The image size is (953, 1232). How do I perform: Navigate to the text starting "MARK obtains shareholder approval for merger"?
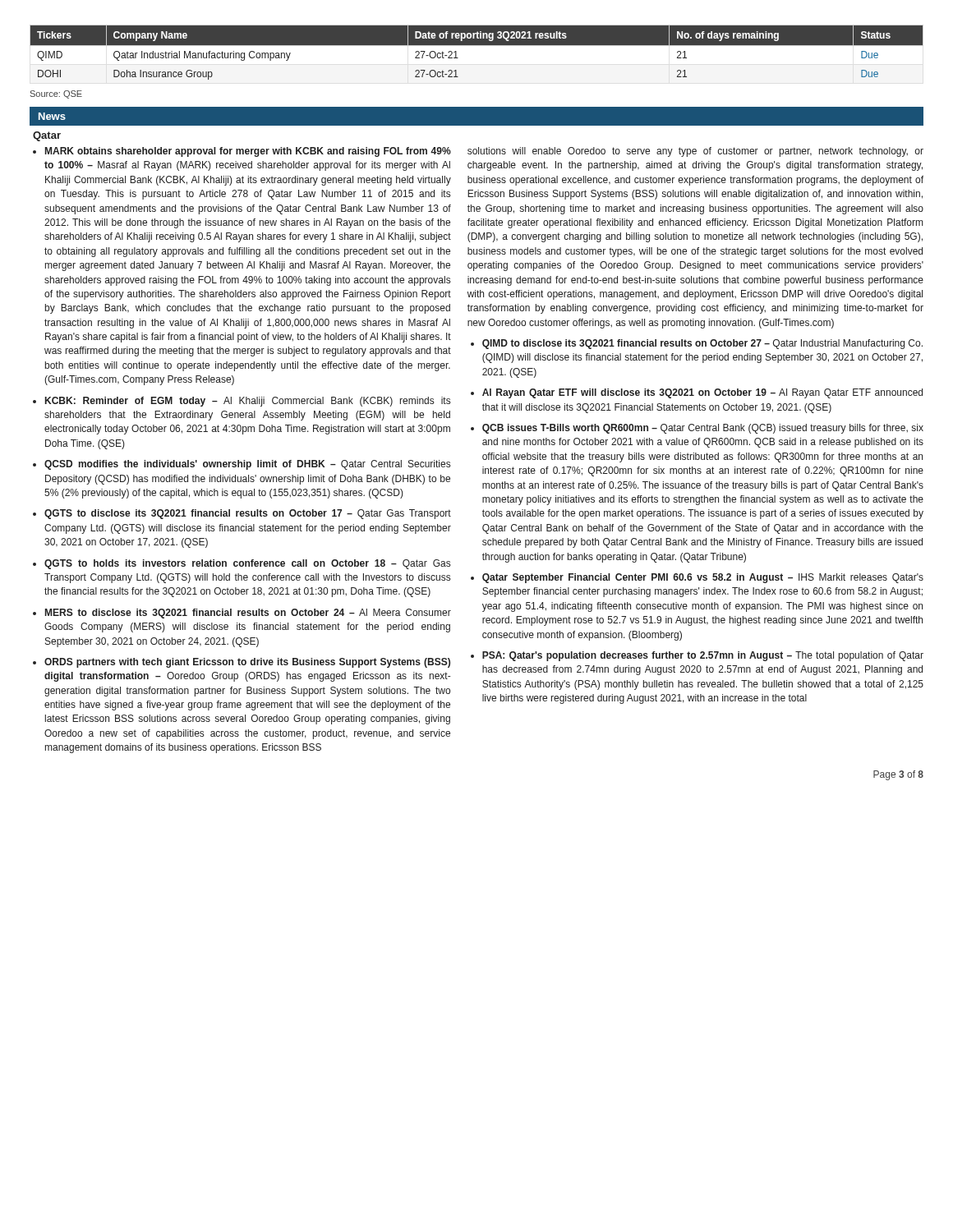point(248,265)
